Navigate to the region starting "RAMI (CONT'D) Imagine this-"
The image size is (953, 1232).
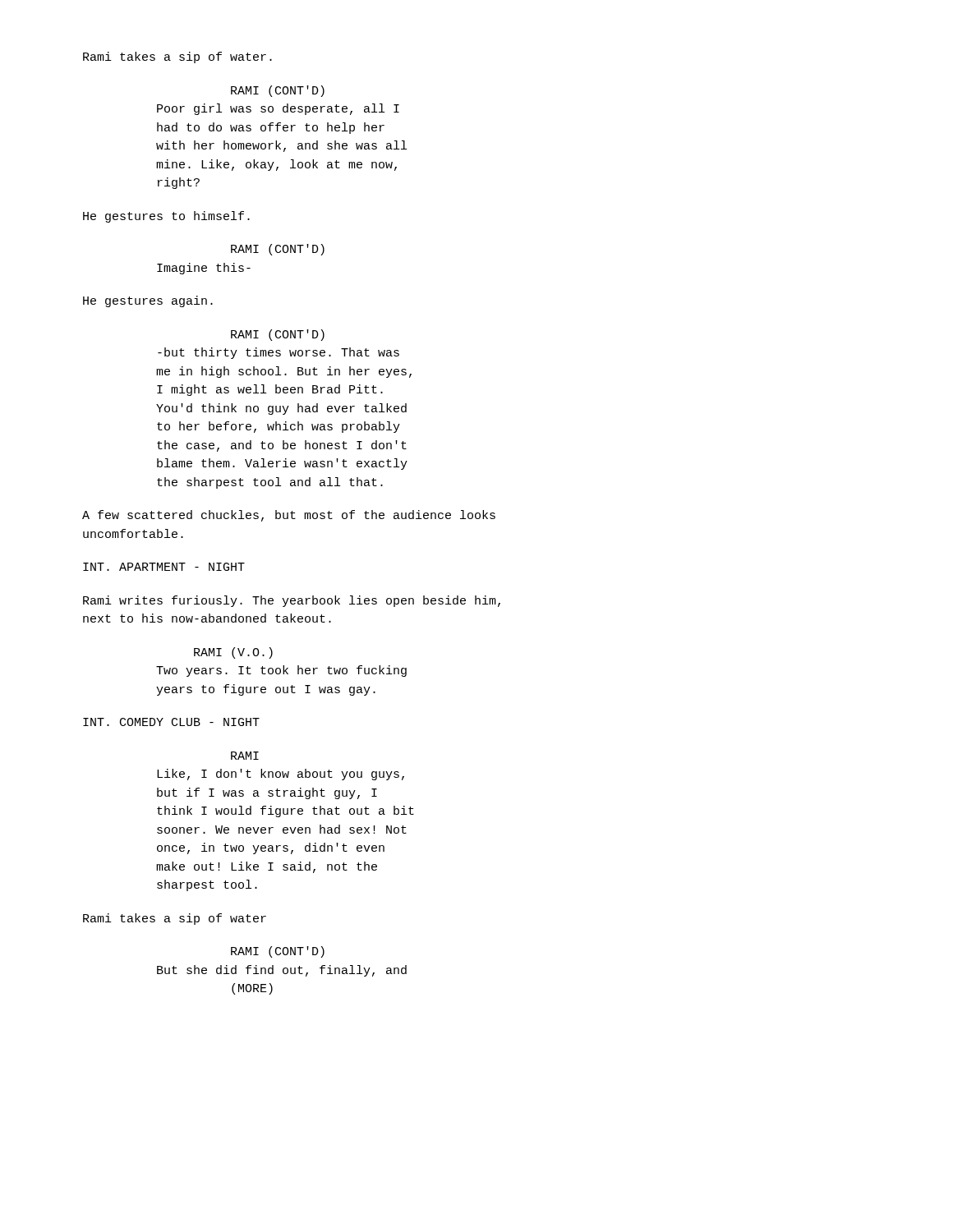(x=204, y=259)
